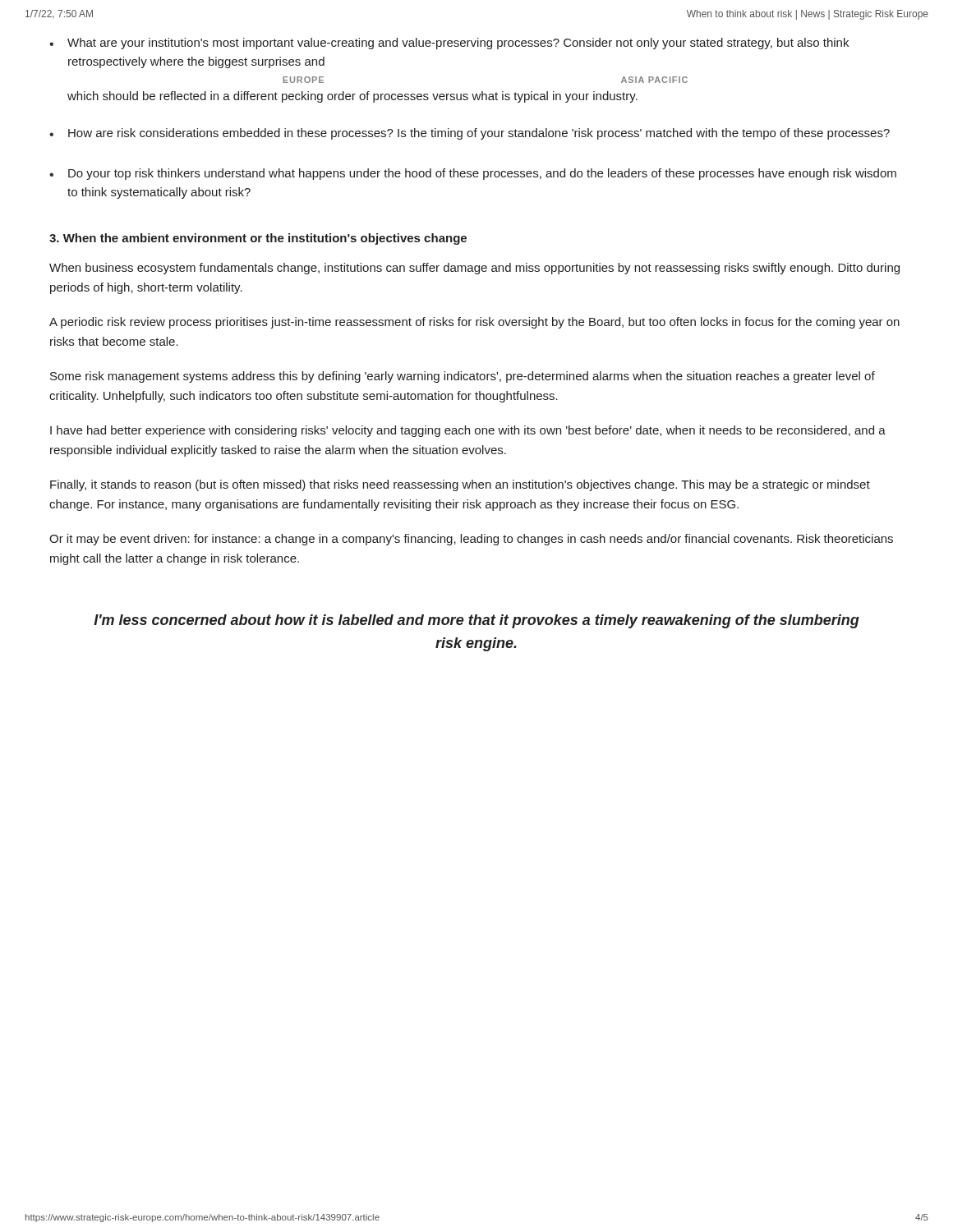
Task: Locate the block of text that opens with "Finally, it stands"
Action: click(x=459, y=494)
